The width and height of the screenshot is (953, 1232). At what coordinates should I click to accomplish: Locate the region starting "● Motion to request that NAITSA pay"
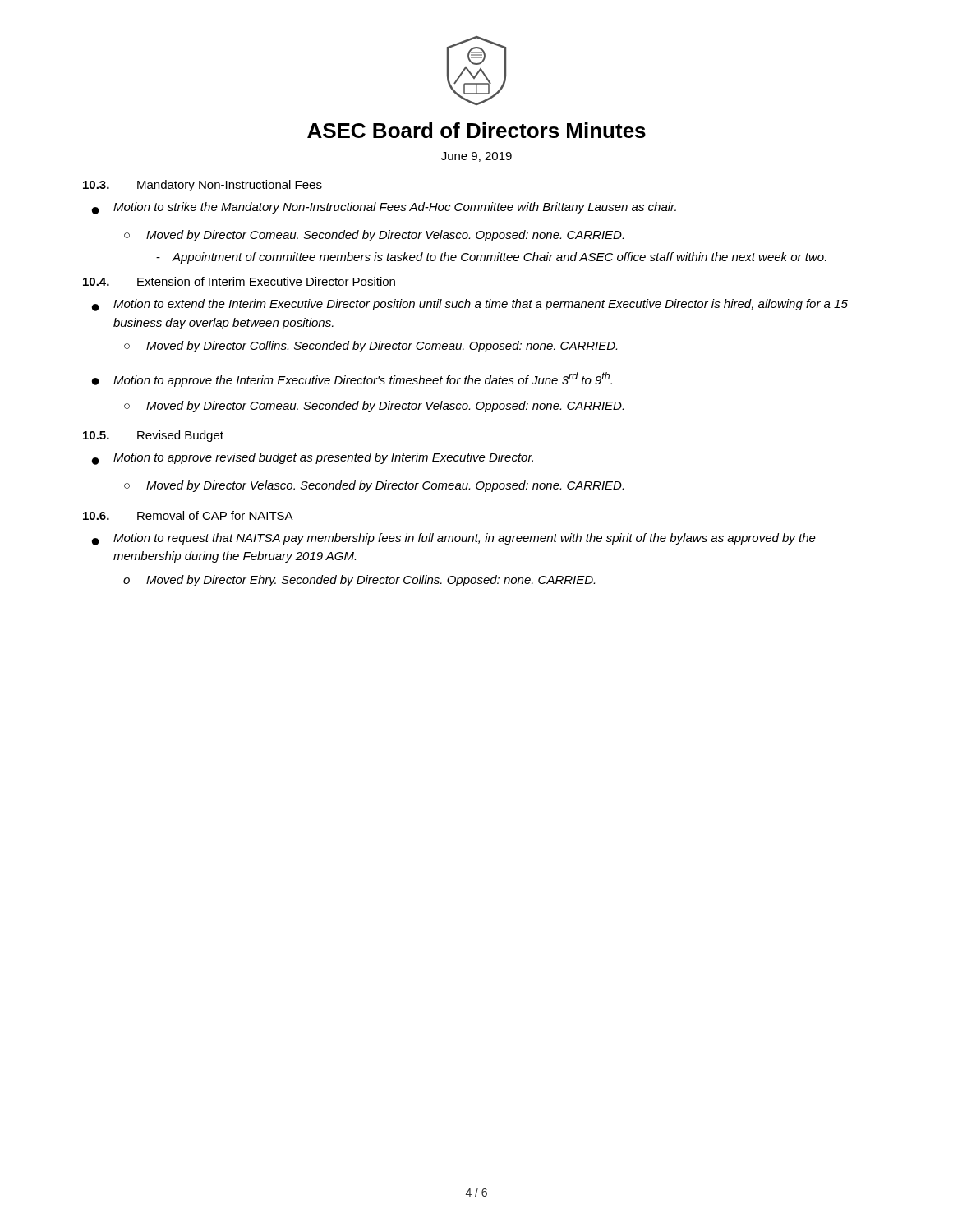[481, 547]
